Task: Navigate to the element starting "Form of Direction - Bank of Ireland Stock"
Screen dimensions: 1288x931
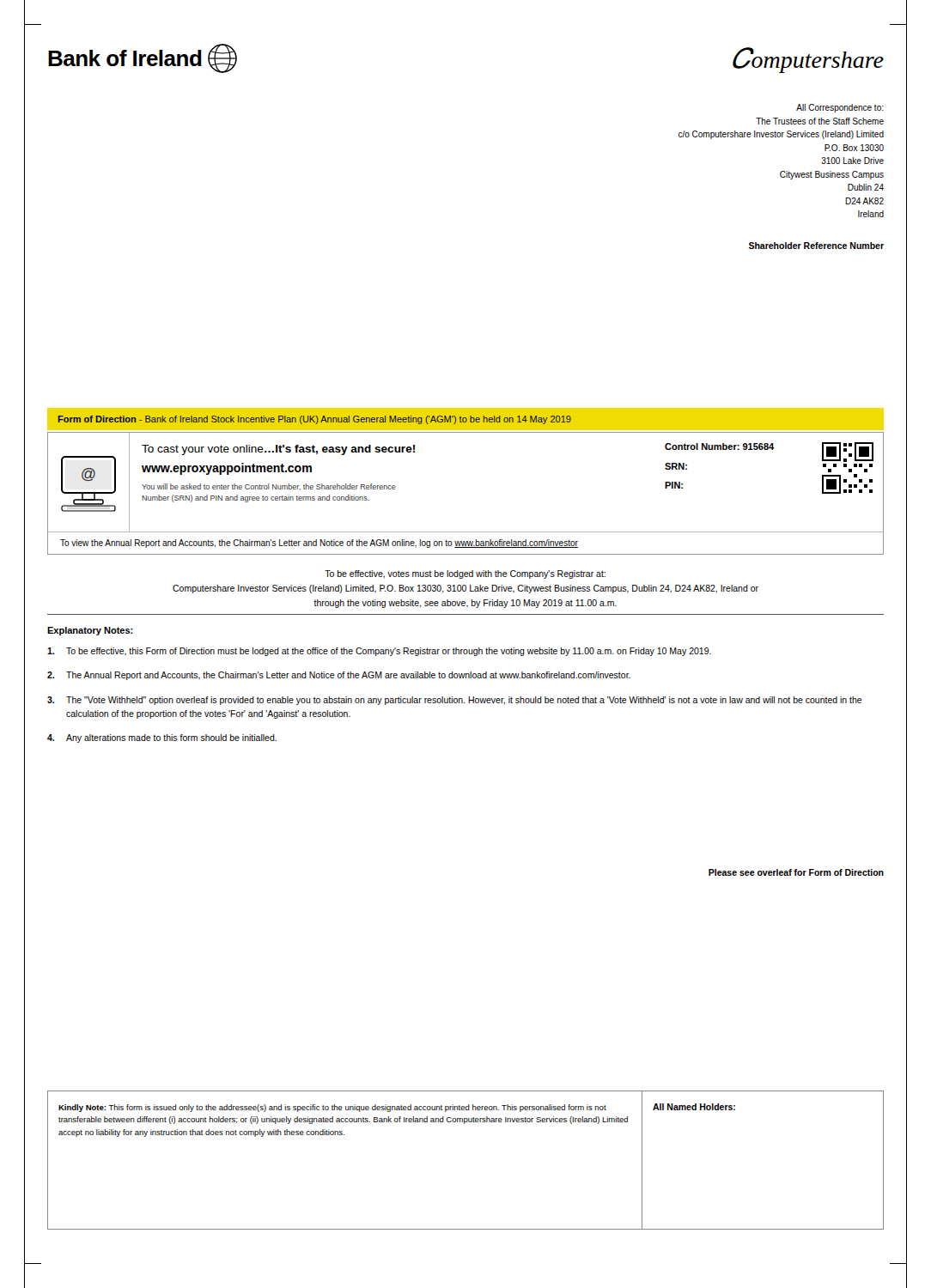Action: tap(314, 419)
